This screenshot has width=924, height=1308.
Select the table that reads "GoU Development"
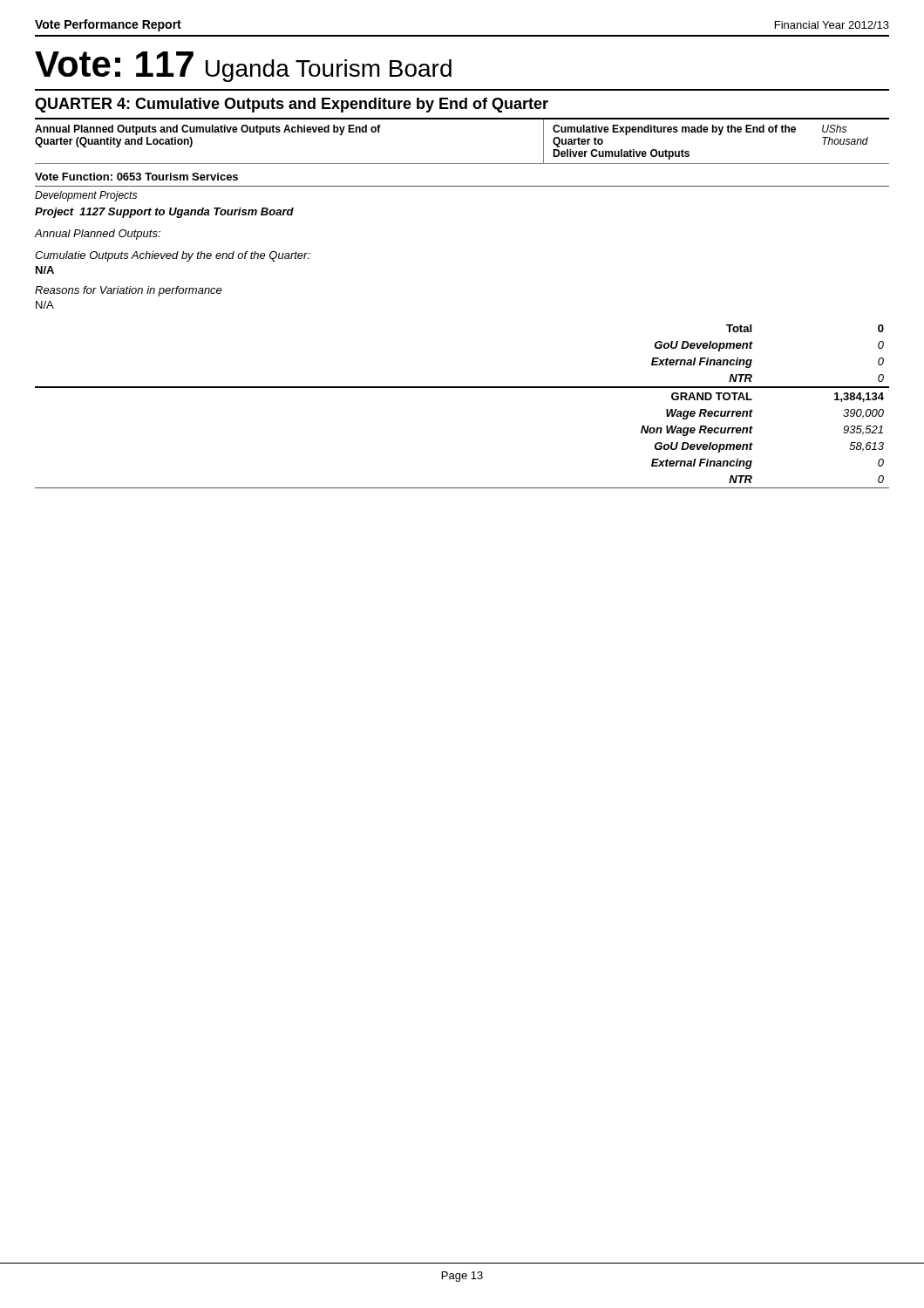pyautogui.click(x=462, y=404)
